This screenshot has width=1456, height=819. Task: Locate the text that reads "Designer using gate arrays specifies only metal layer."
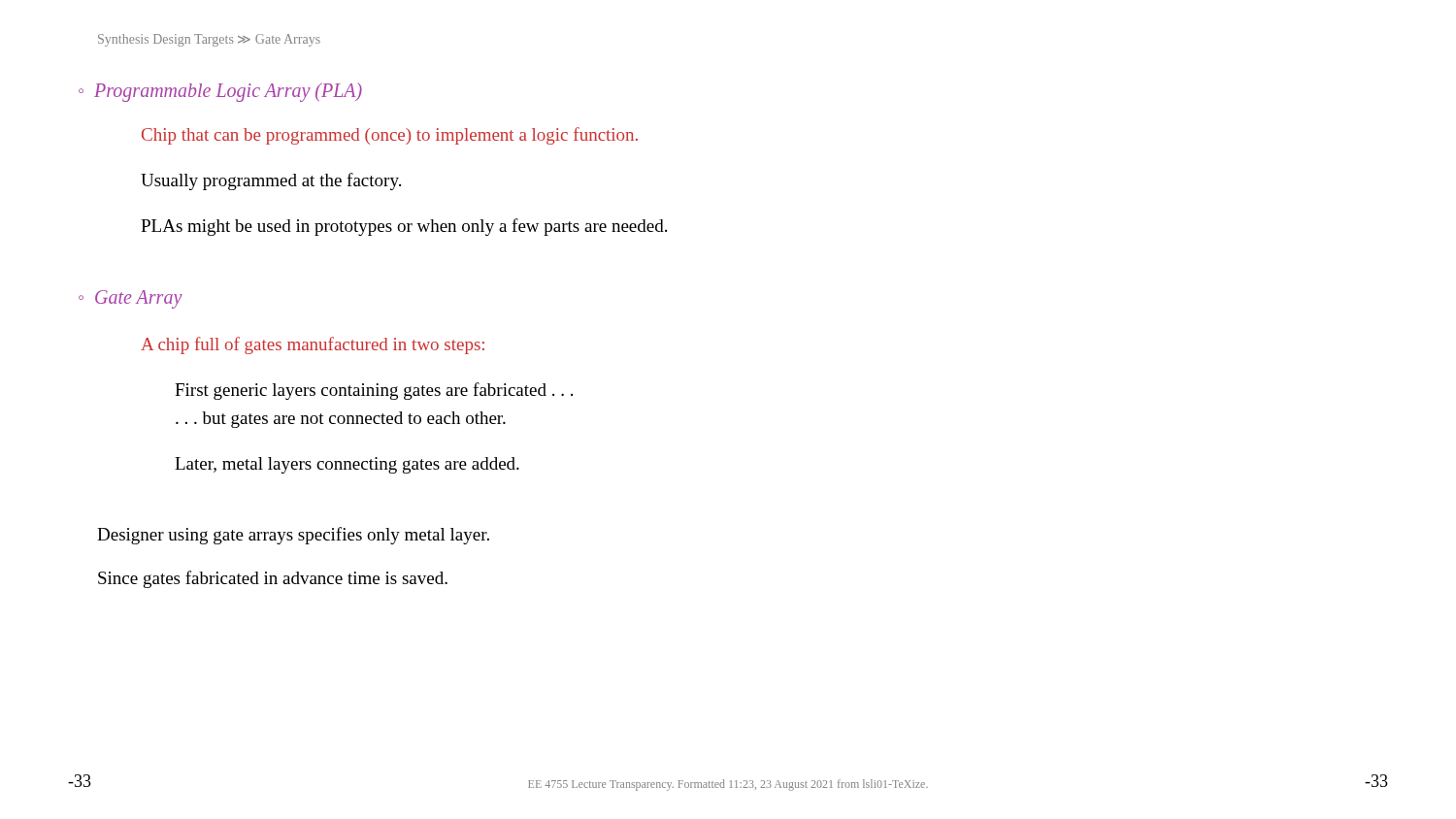pyautogui.click(x=294, y=534)
